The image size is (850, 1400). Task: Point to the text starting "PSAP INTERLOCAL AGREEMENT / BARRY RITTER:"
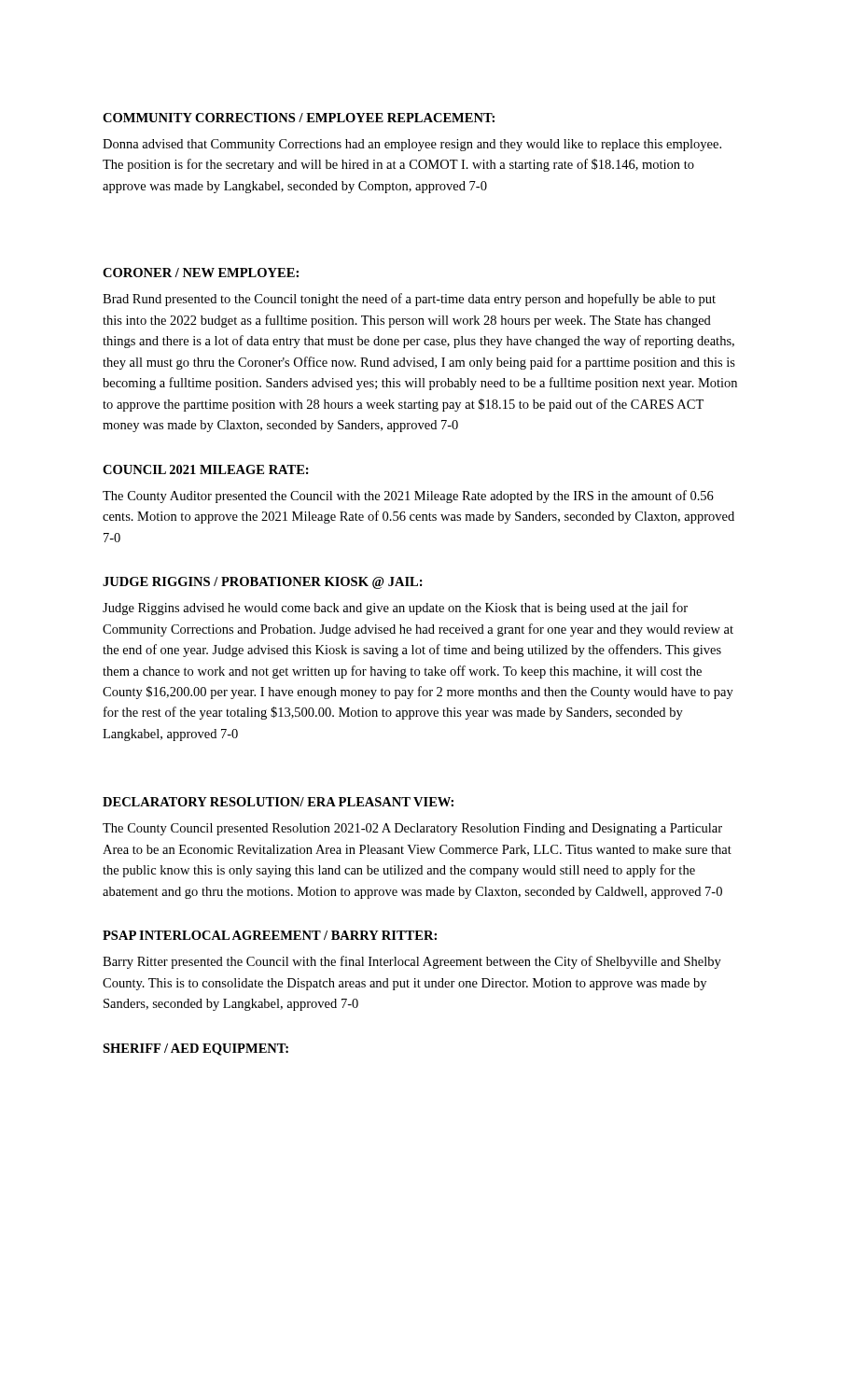click(270, 935)
